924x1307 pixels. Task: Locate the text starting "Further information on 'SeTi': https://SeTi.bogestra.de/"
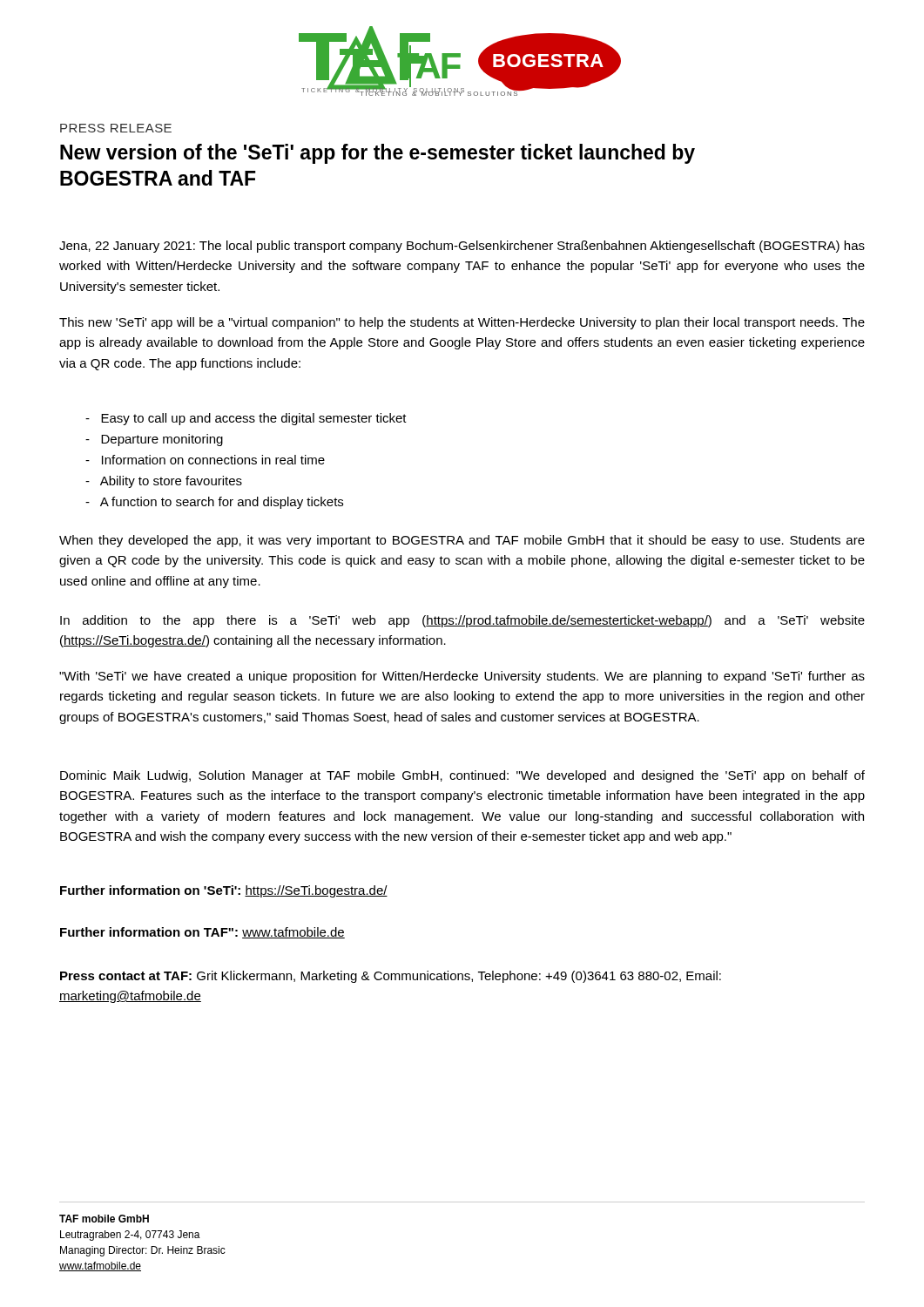(223, 890)
